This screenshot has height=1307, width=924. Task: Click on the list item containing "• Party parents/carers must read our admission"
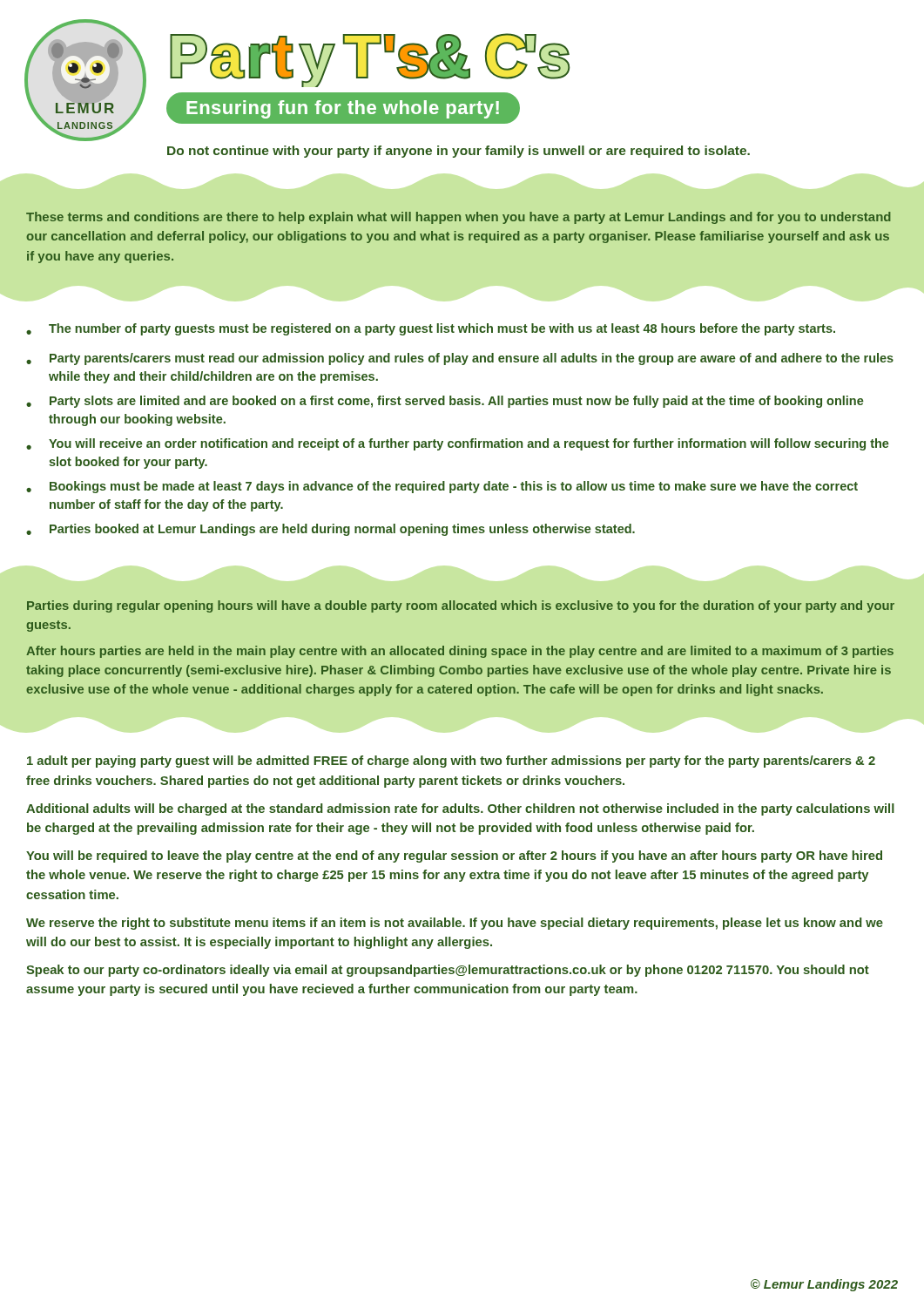[x=462, y=368]
